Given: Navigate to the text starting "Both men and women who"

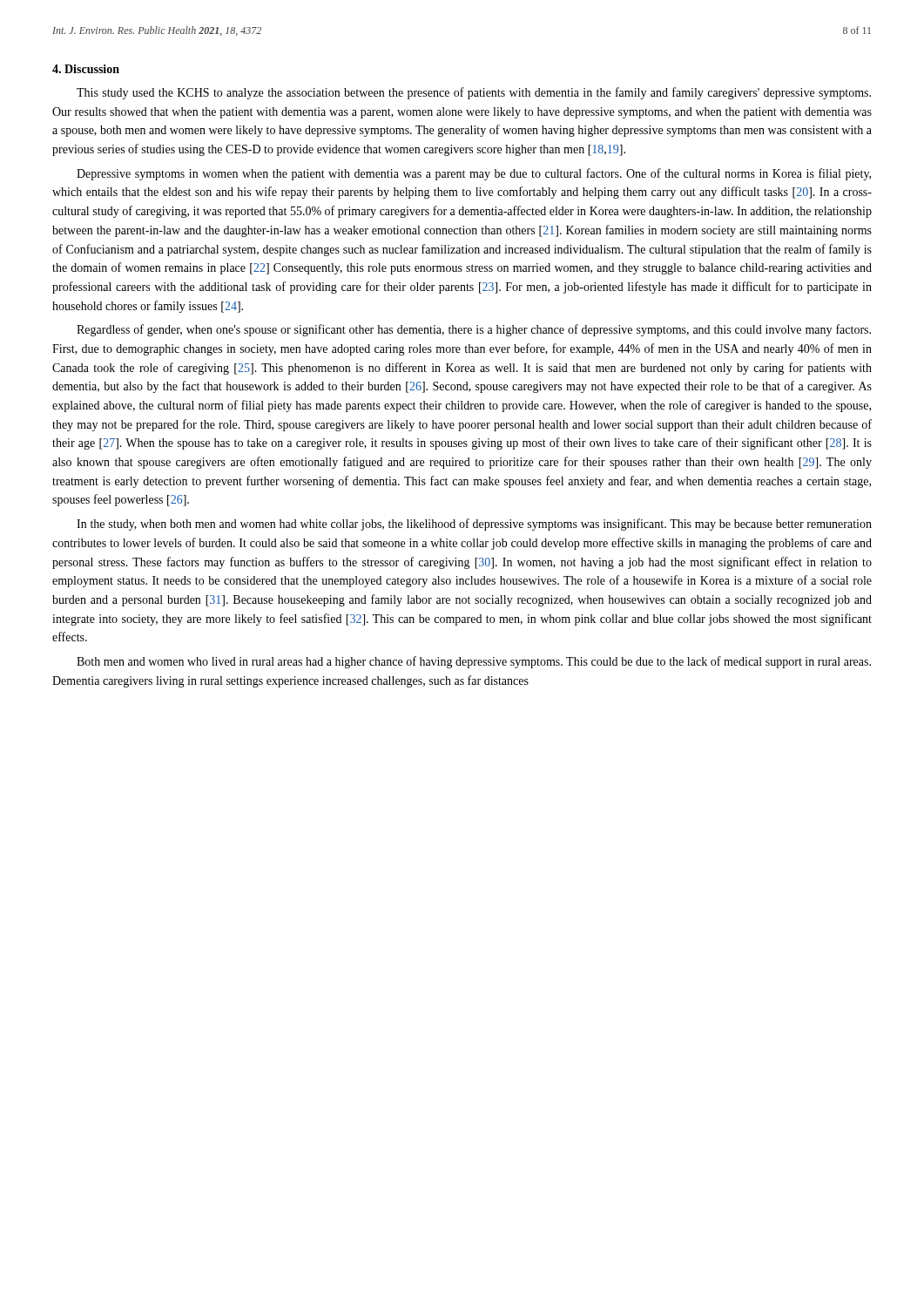Looking at the screenshot, I should 462,671.
